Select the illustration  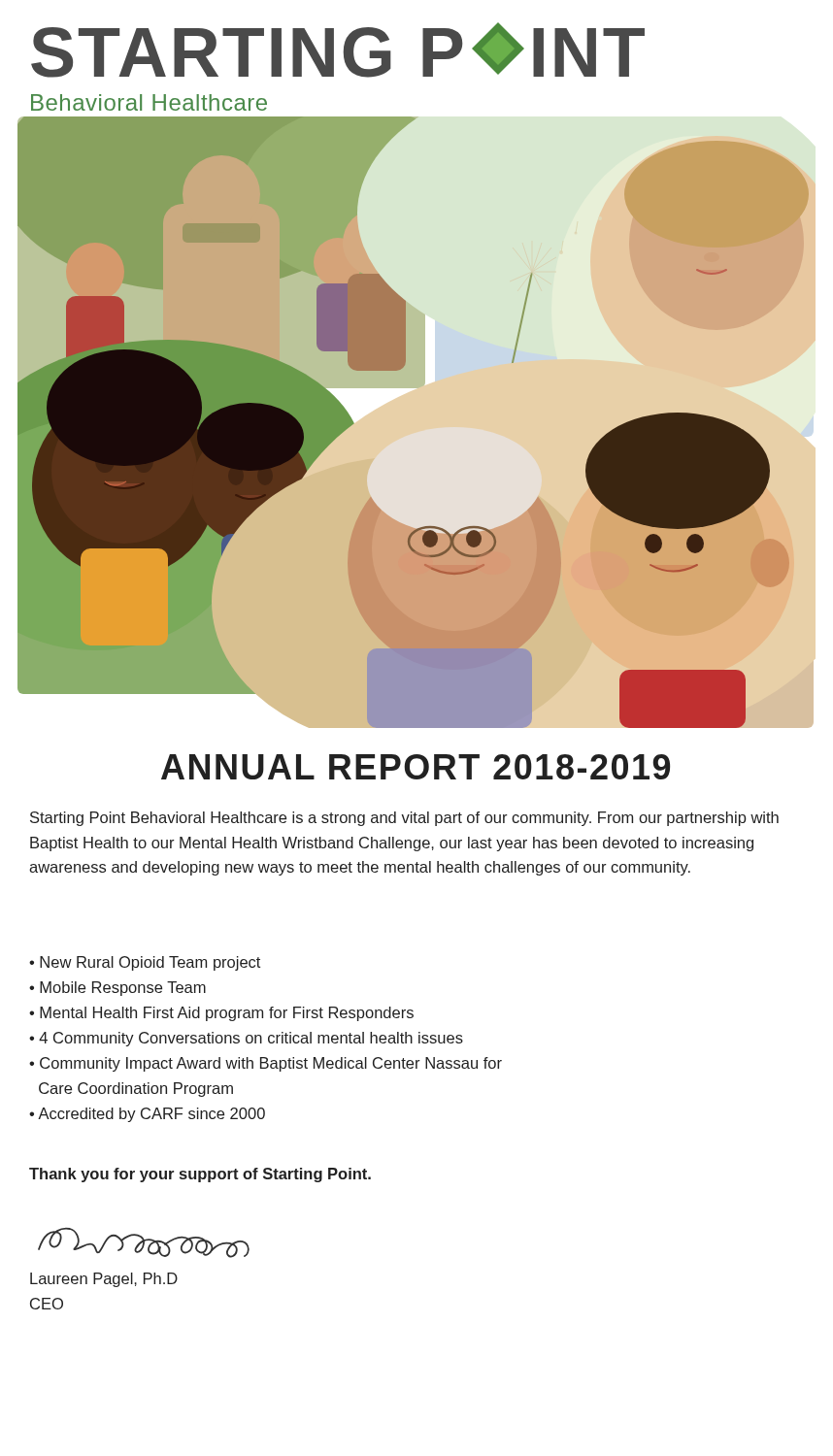(165, 1242)
